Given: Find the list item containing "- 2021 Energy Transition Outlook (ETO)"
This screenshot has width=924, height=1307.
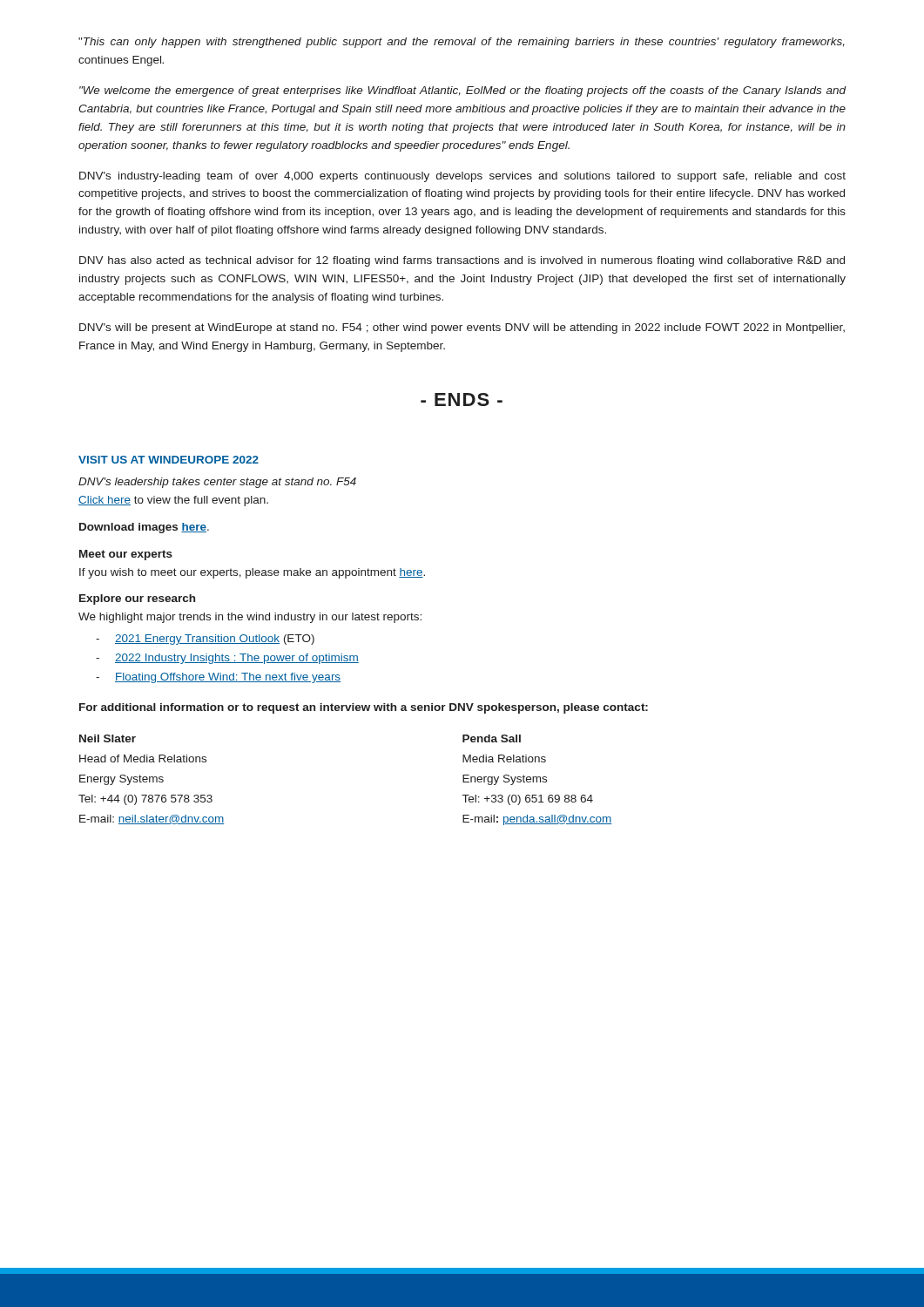Looking at the screenshot, I should (x=197, y=639).
